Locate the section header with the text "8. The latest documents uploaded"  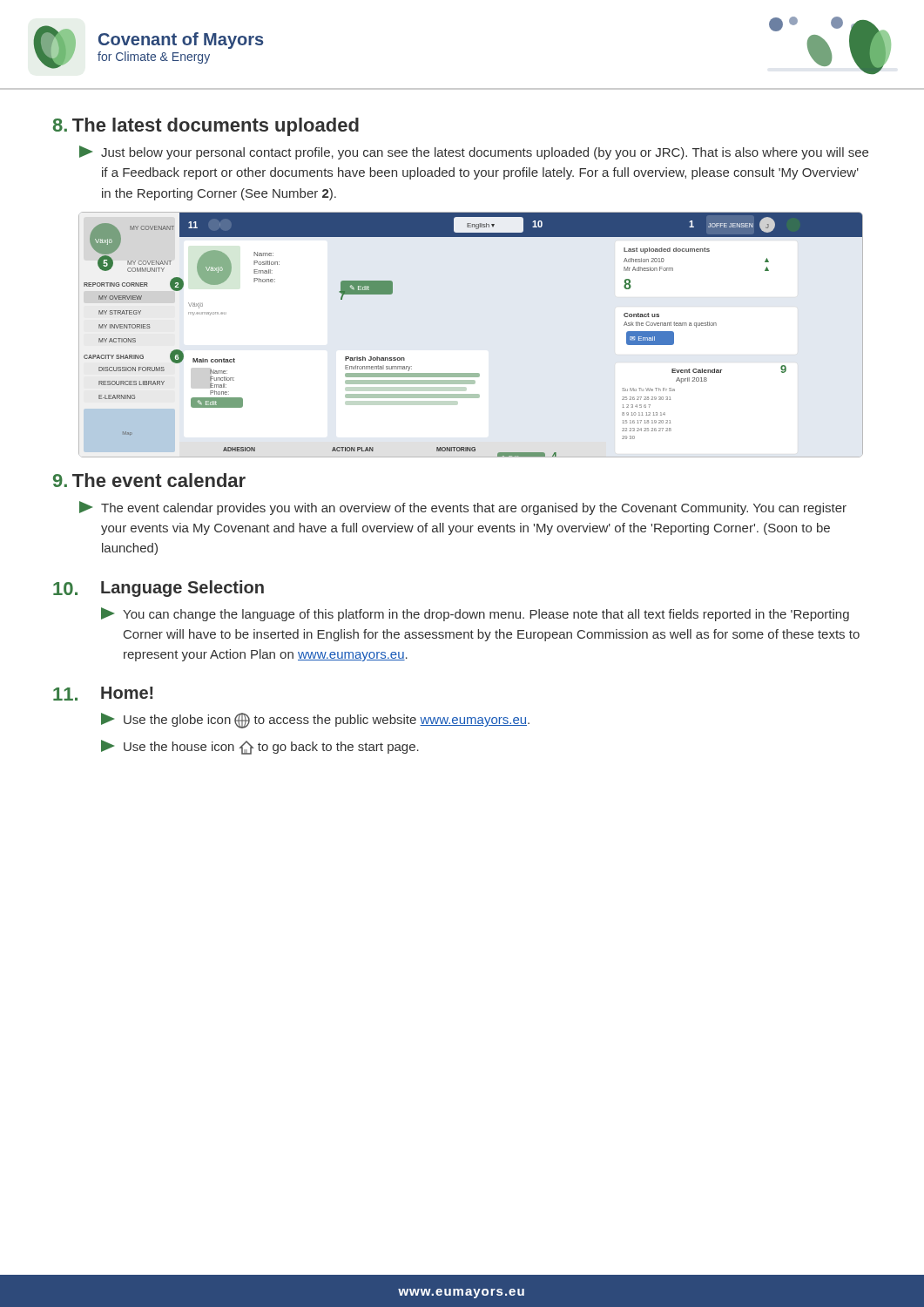(206, 125)
